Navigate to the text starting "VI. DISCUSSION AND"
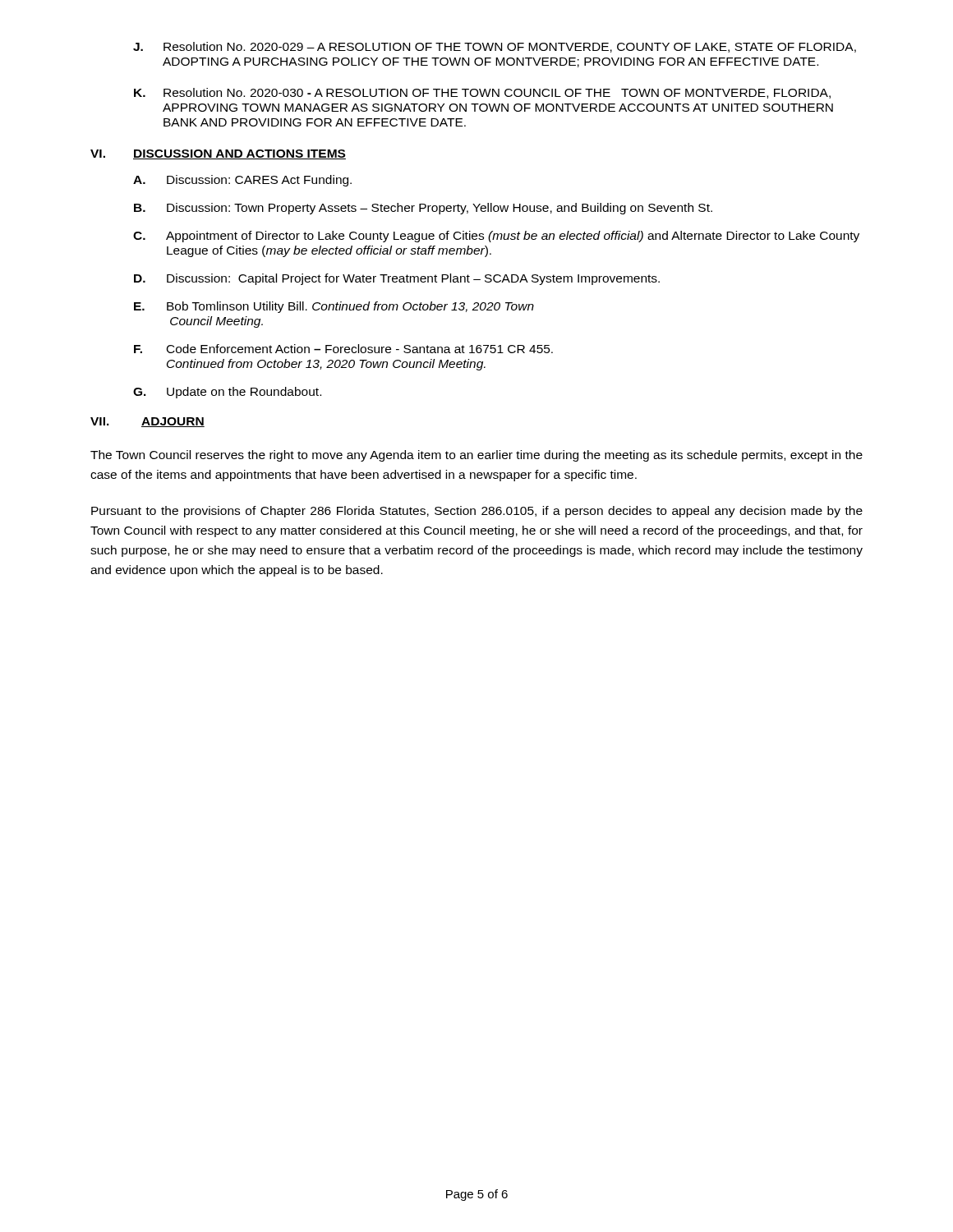The height and width of the screenshot is (1232, 953). tap(218, 154)
